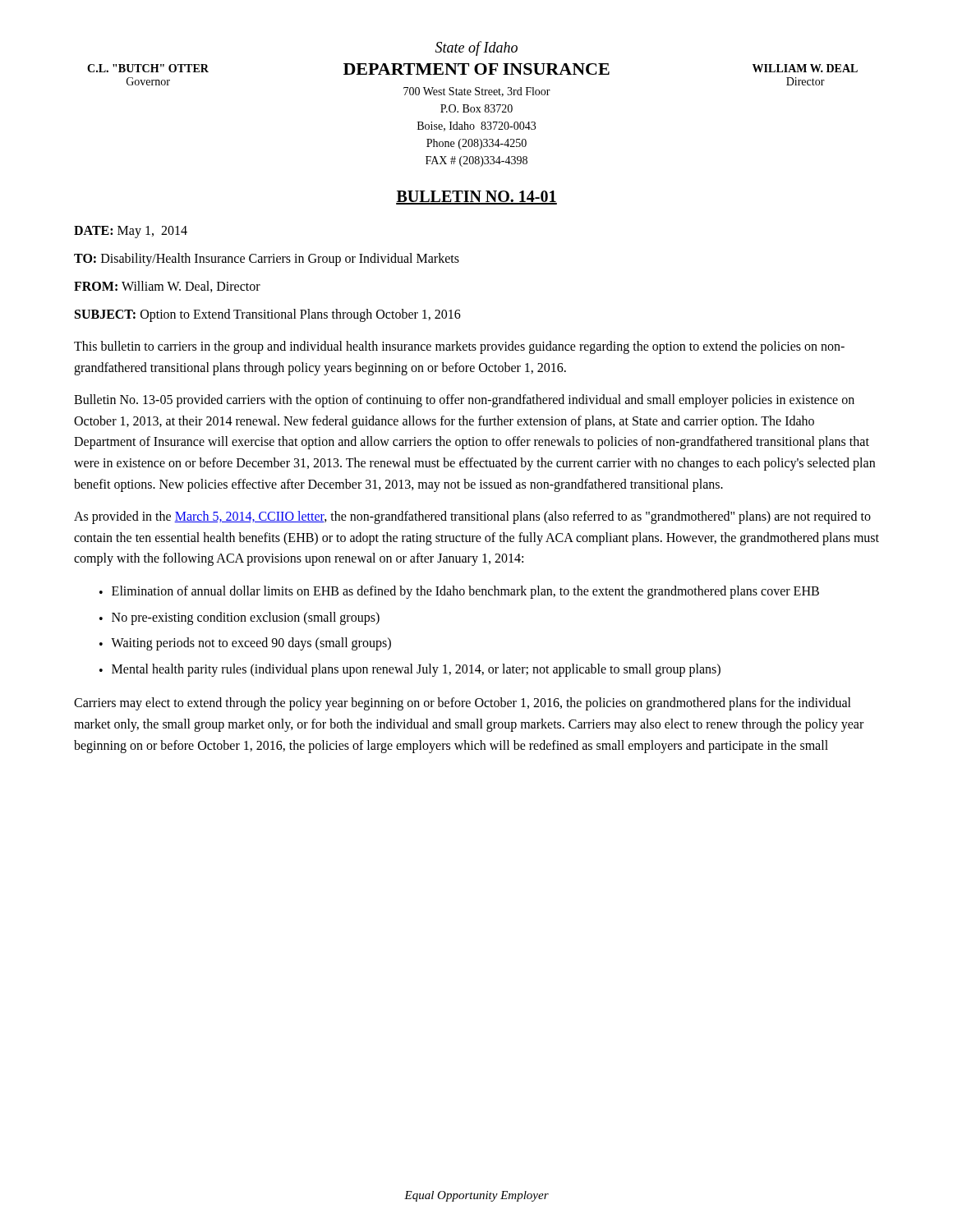Image resolution: width=953 pixels, height=1232 pixels.
Task: Find the block on this page that starts "TO: Disability/Health Insurance Carriers in"
Action: [267, 258]
